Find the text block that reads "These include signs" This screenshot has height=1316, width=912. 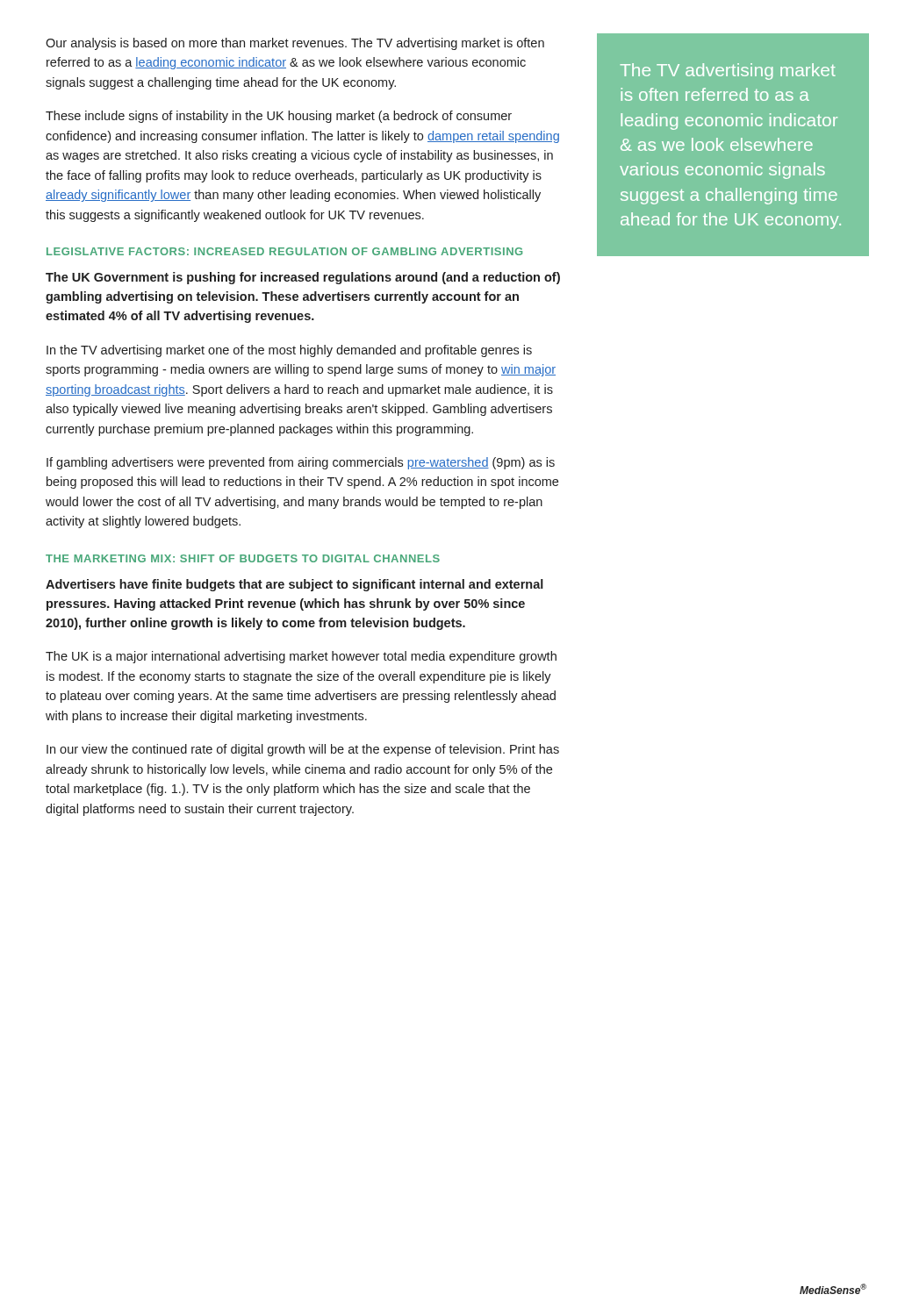(x=303, y=165)
